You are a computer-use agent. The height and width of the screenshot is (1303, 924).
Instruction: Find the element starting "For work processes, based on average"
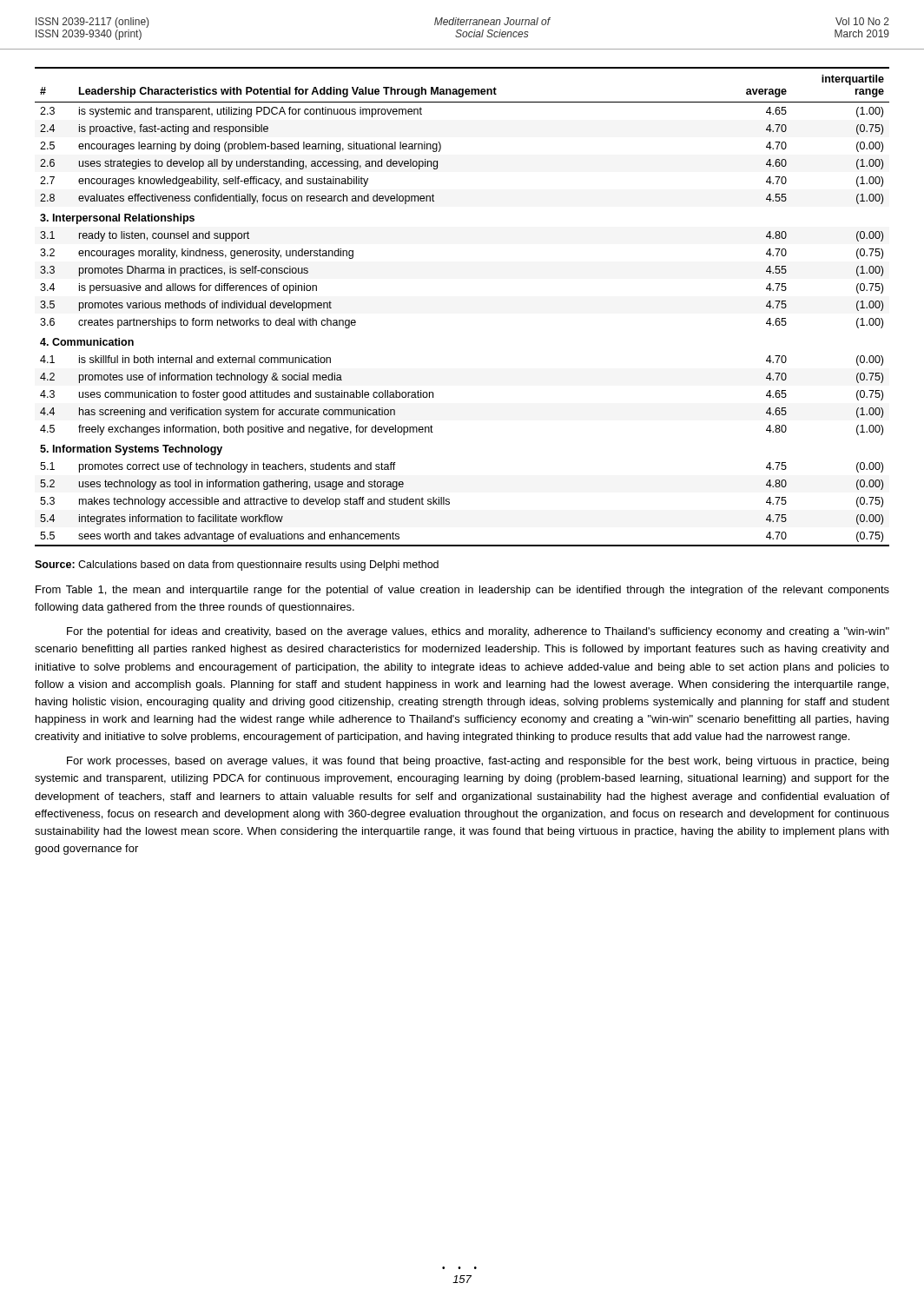(x=462, y=805)
